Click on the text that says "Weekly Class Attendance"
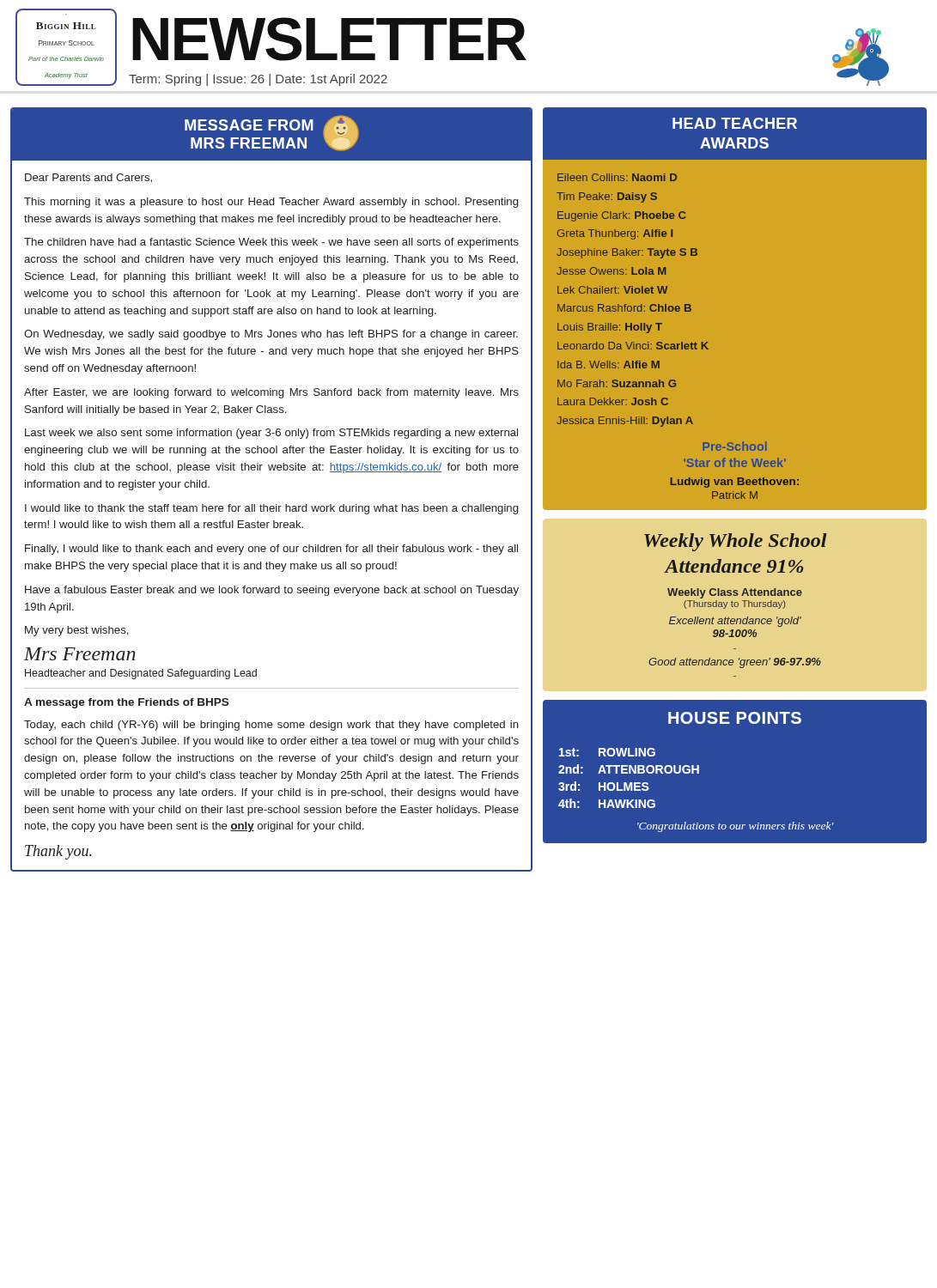 point(735,592)
